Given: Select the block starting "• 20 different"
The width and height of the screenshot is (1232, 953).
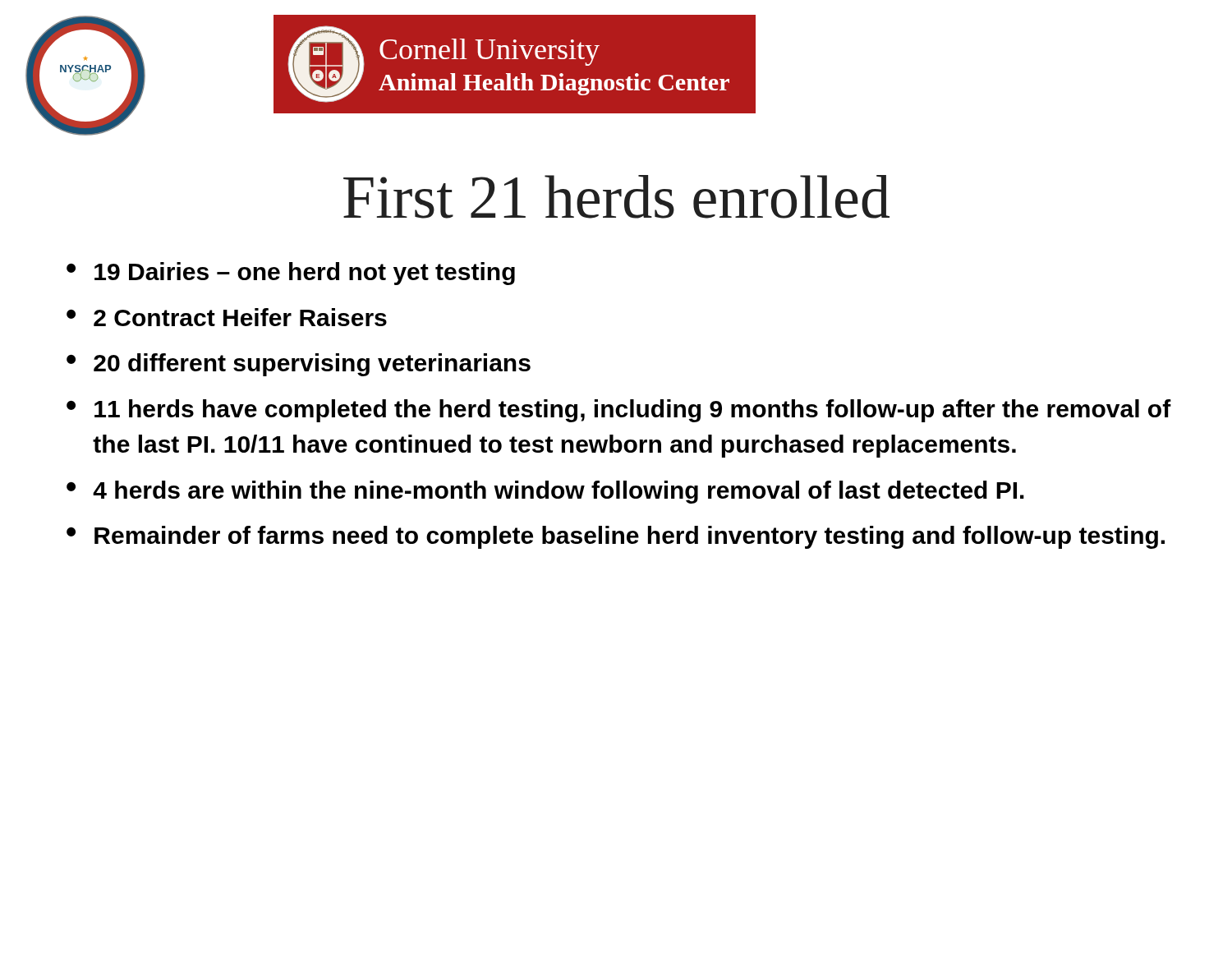Looking at the screenshot, I should [x=298, y=363].
